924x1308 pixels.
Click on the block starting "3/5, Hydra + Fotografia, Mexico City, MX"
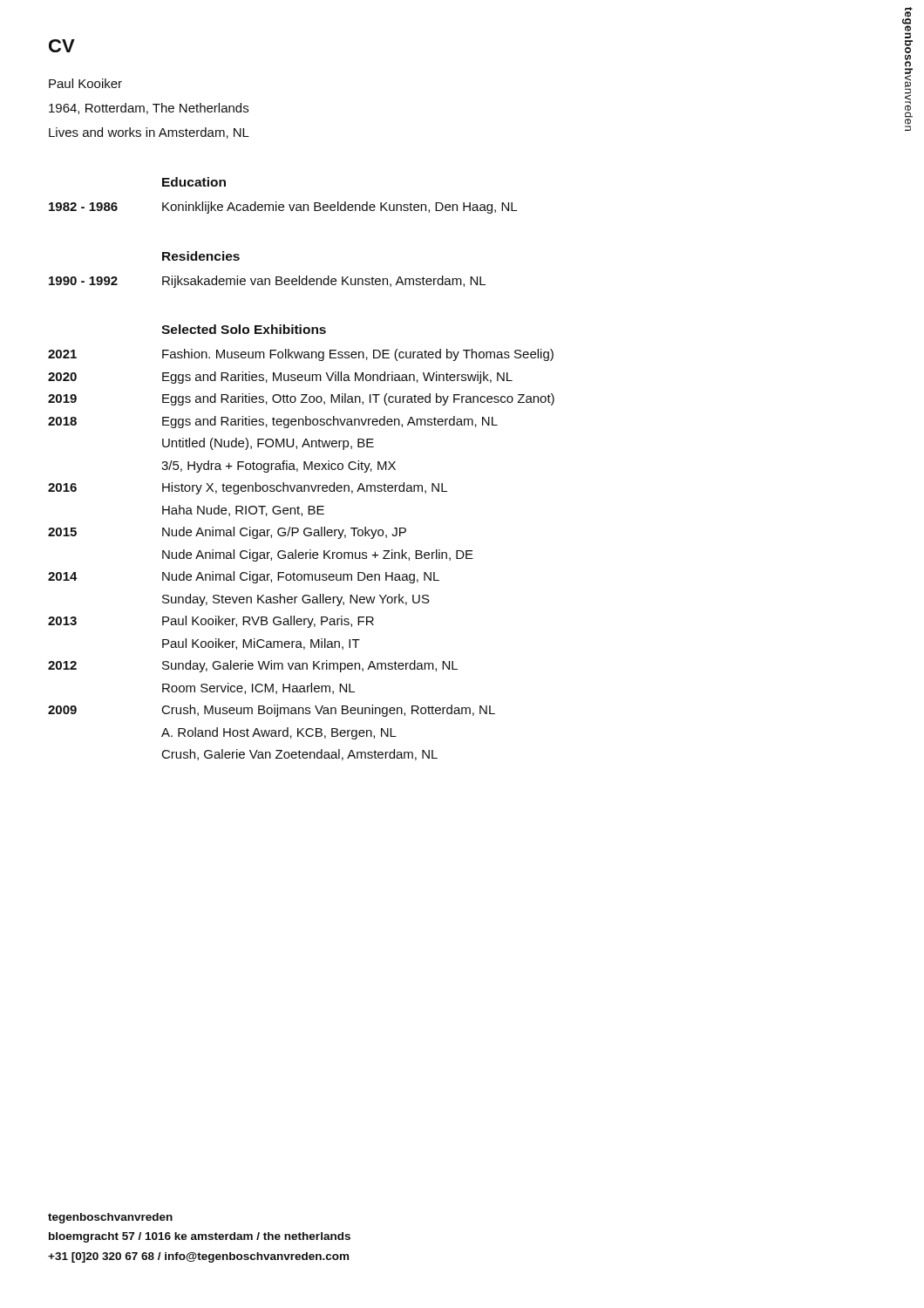pos(279,467)
